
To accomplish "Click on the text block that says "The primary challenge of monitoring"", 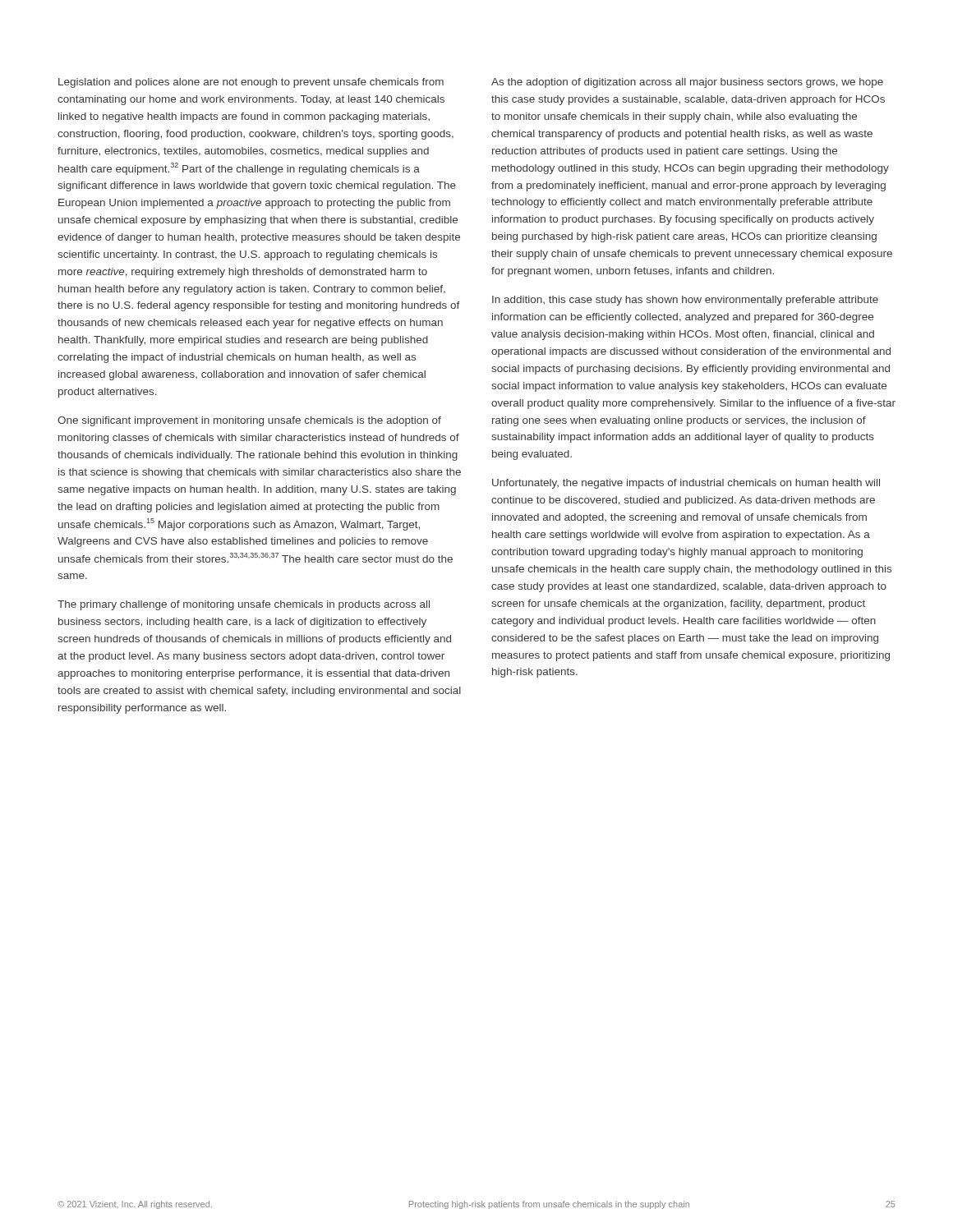I will point(260,657).
